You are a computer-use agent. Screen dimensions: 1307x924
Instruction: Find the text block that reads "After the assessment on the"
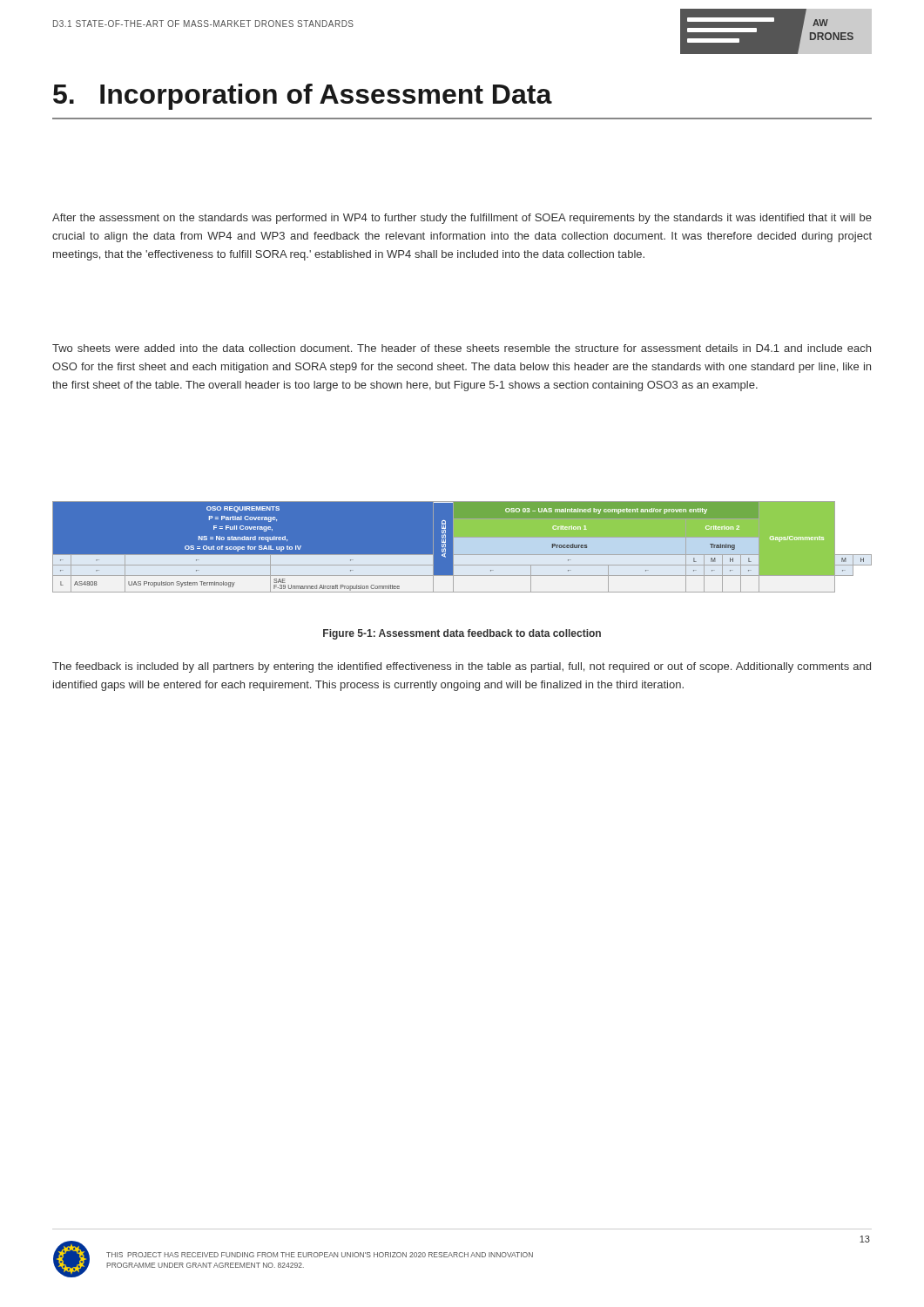(462, 236)
